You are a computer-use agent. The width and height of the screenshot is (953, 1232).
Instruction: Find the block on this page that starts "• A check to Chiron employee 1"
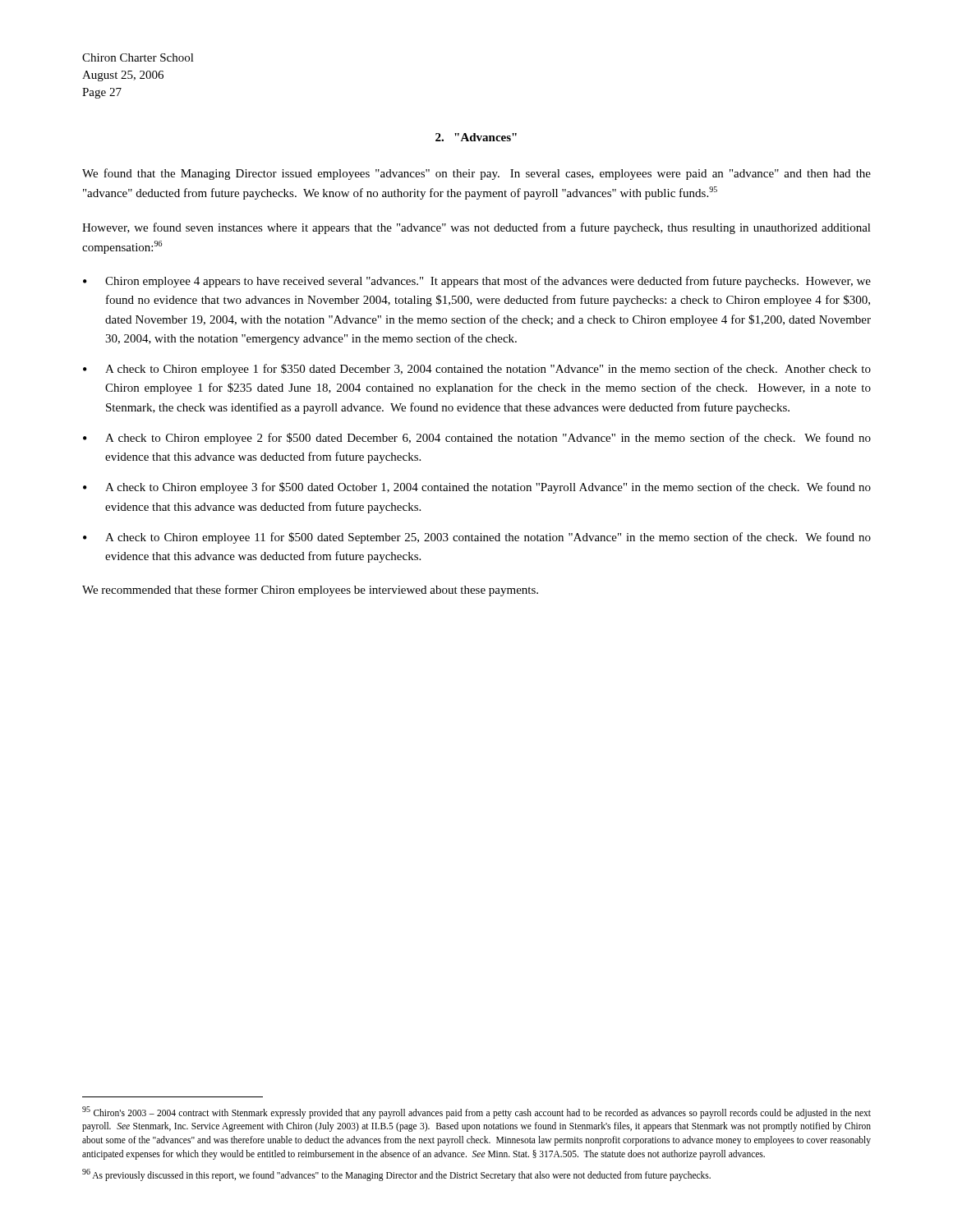click(x=476, y=388)
